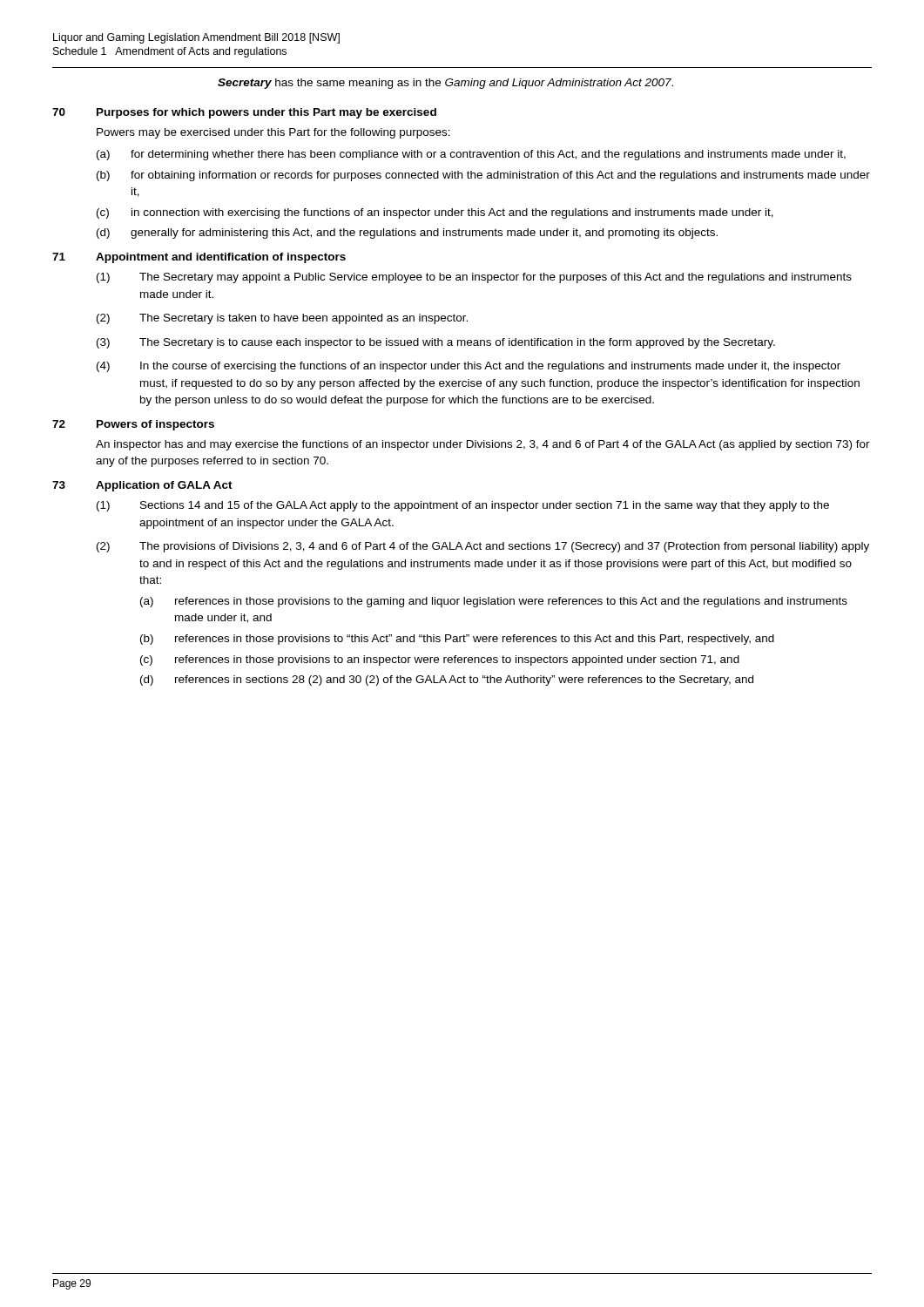Where is the passage that starts "(a) references in those"?
Screen dimensions: 1307x924
[506, 609]
